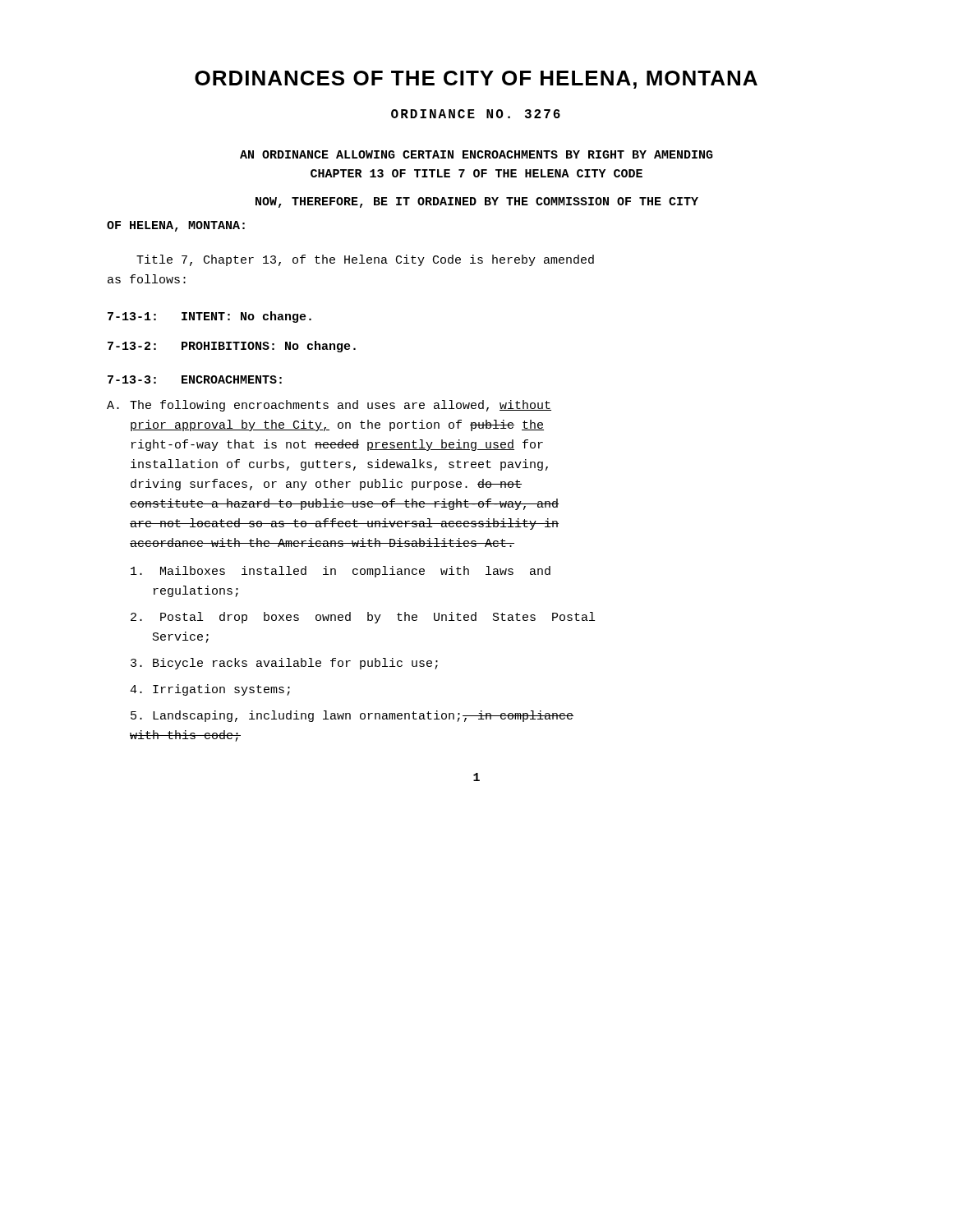Point to the region starting "Title 7, Chapter 13, of the Helena"
Image resolution: width=953 pixels, height=1232 pixels.
351,260
